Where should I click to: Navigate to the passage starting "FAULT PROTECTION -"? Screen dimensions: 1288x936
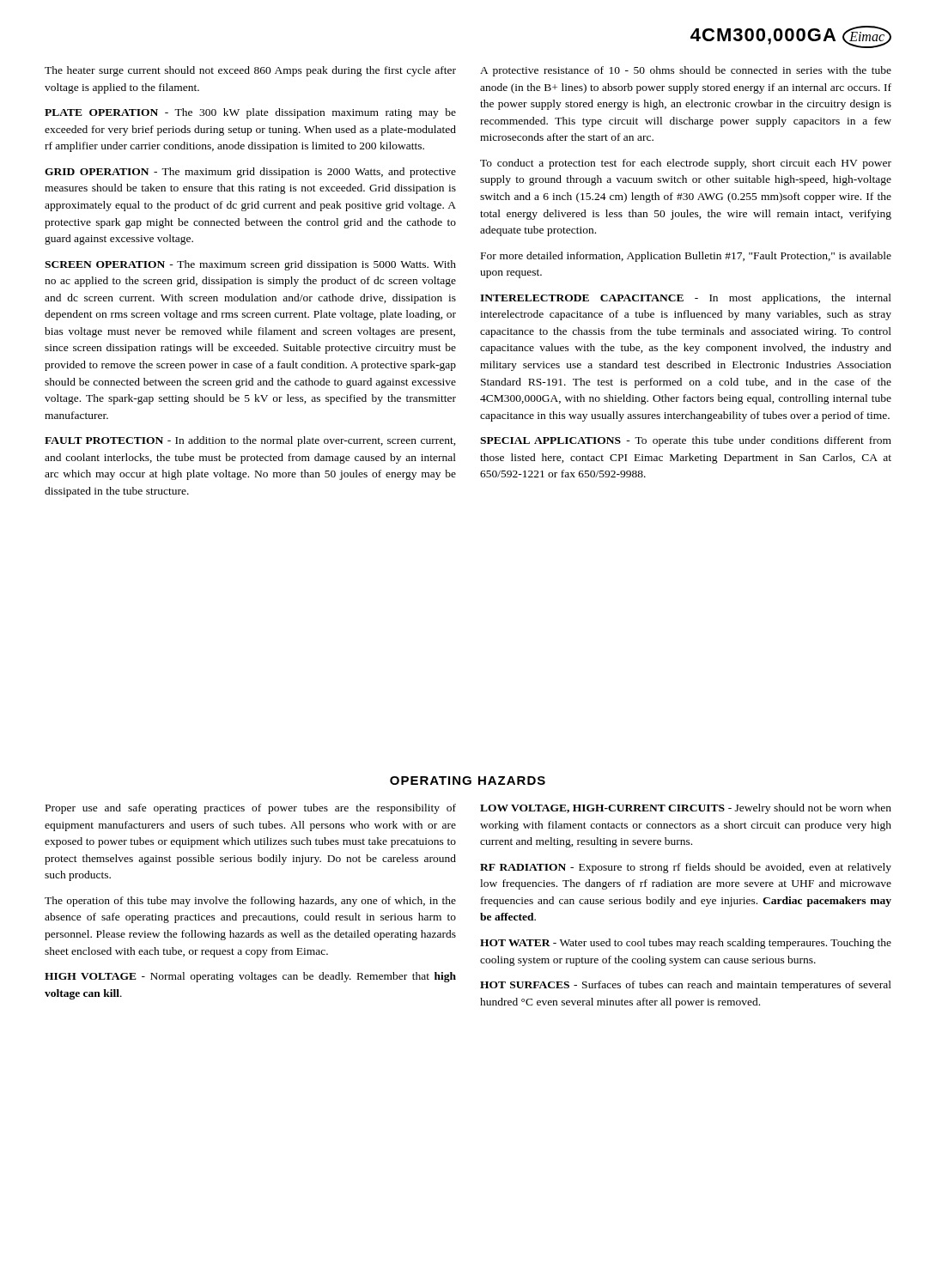pos(250,466)
